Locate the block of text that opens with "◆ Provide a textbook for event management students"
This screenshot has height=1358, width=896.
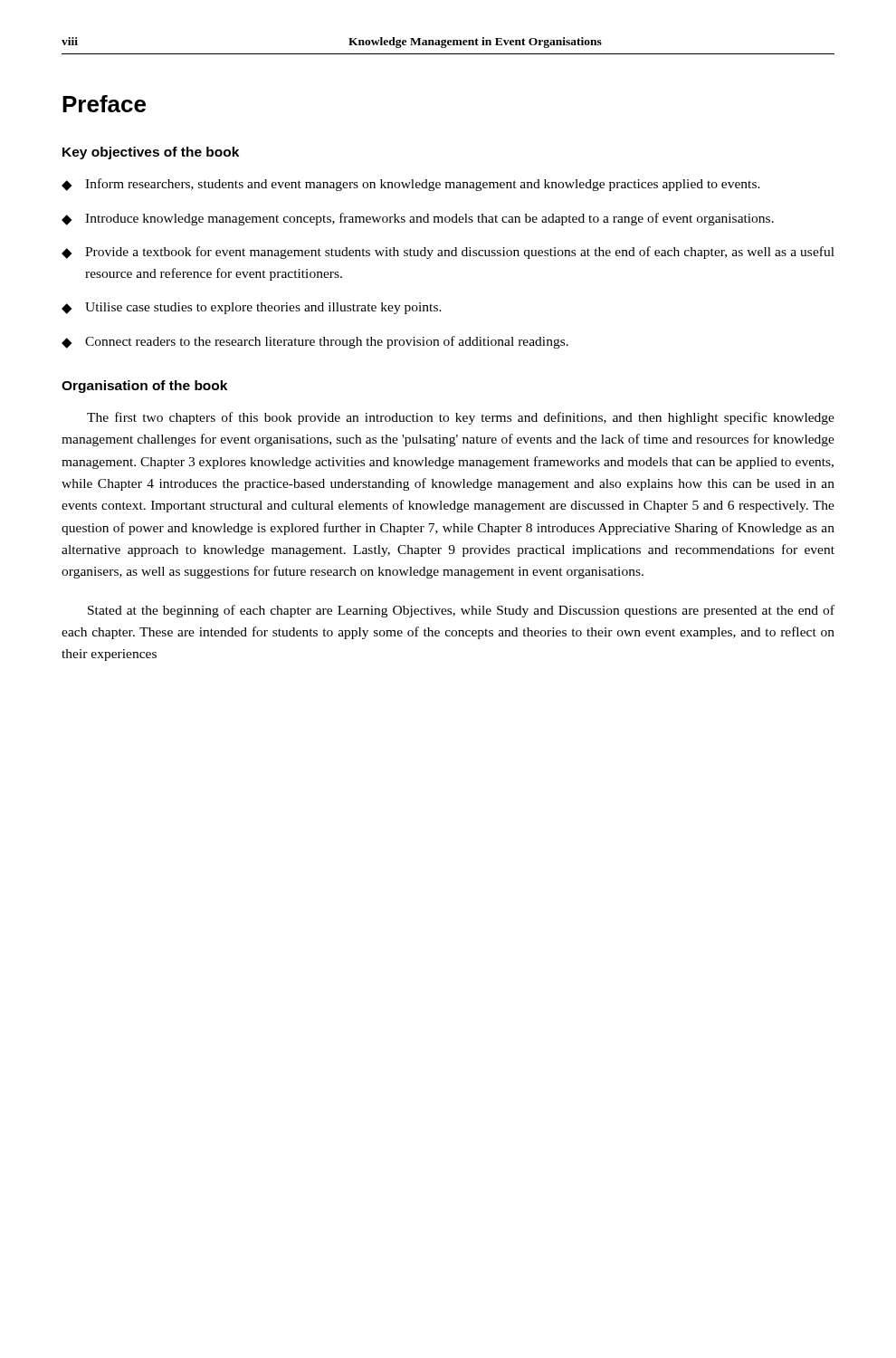(448, 263)
